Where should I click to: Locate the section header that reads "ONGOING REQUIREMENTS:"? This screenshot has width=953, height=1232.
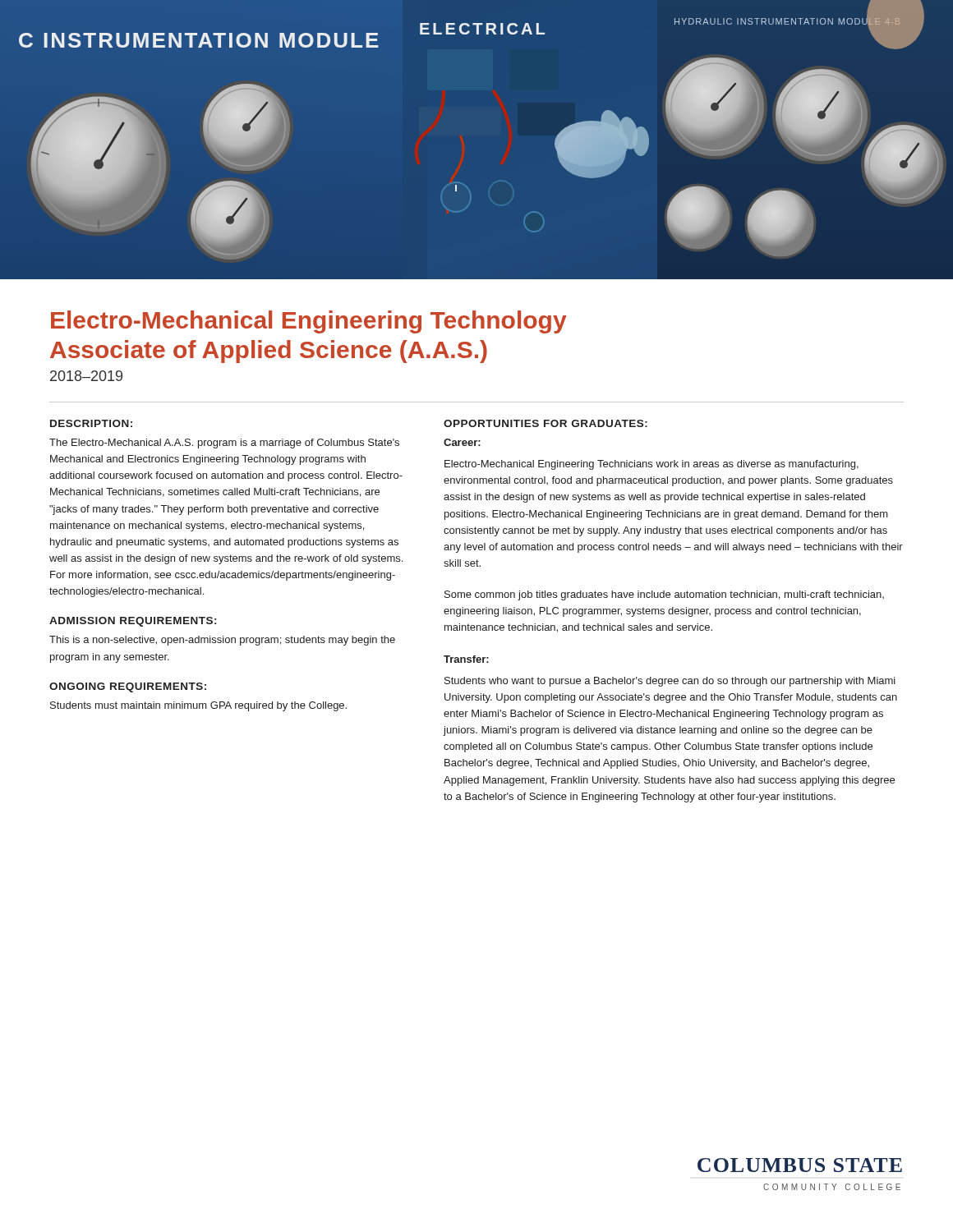pyautogui.click(x=128, y=686)
